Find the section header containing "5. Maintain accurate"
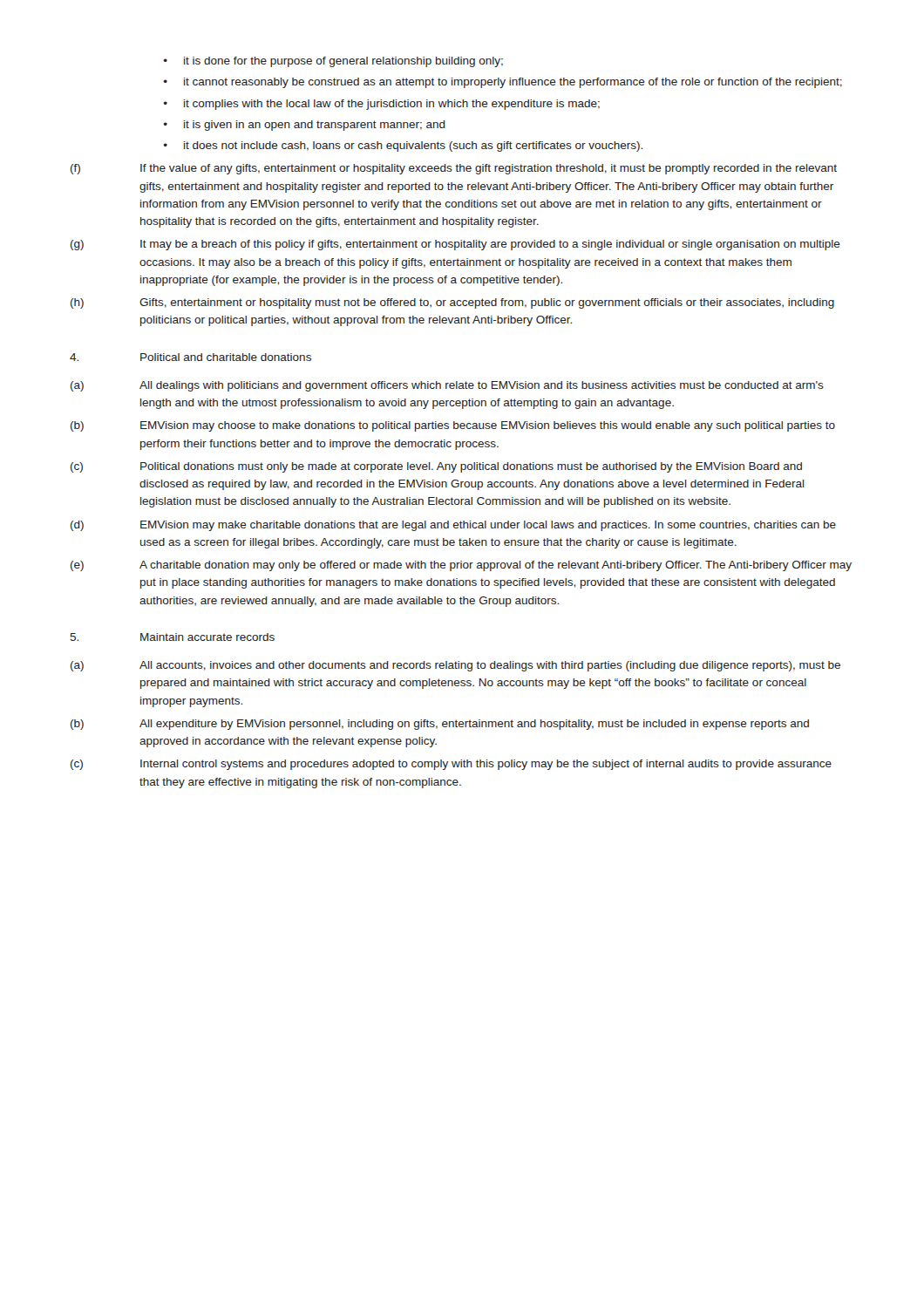Screen dimensions: 1308x924 pos(172,637)
